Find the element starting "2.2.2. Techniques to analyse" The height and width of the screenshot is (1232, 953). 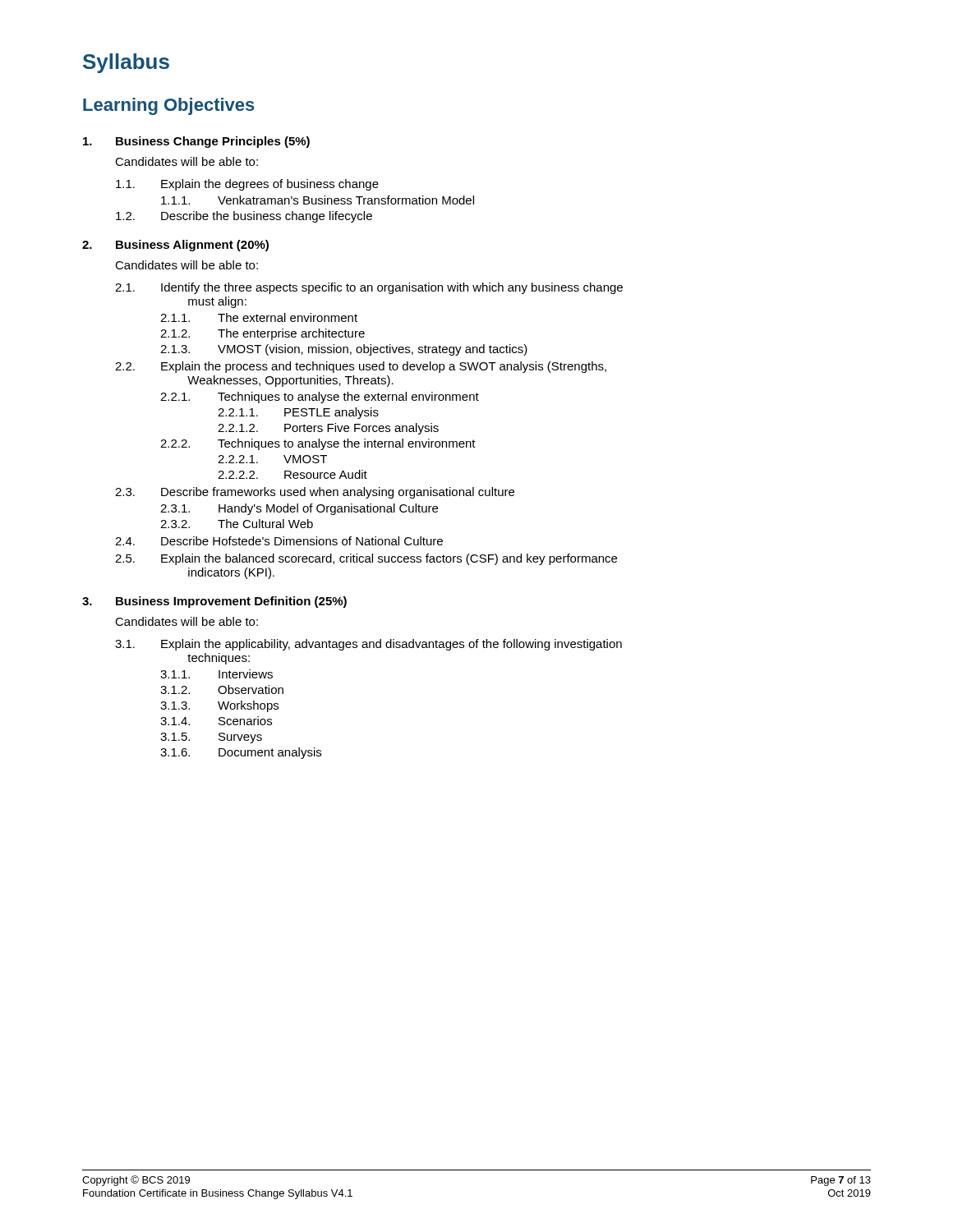click(318, 443)
